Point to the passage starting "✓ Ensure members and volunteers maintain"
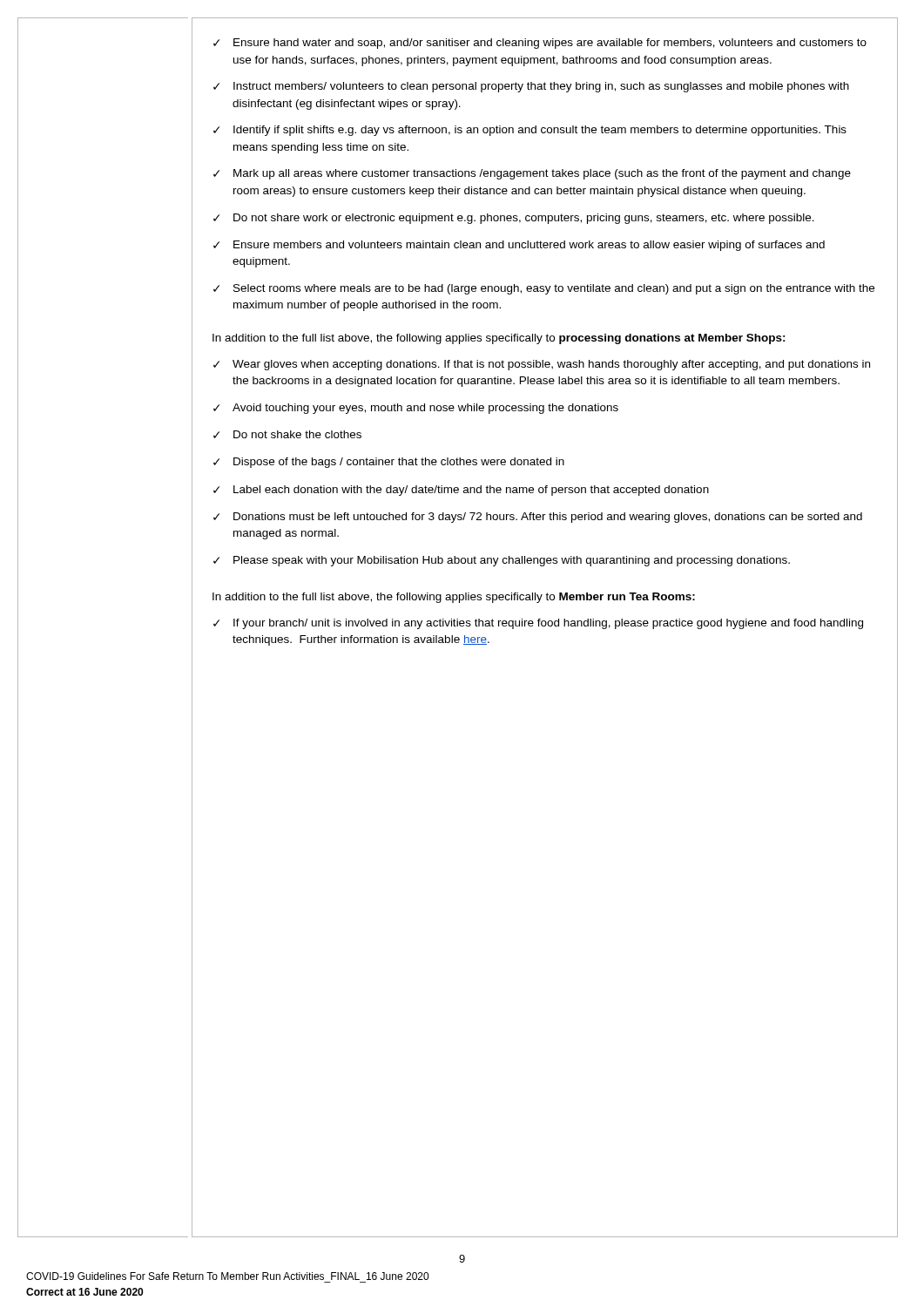 pos(545,253)
